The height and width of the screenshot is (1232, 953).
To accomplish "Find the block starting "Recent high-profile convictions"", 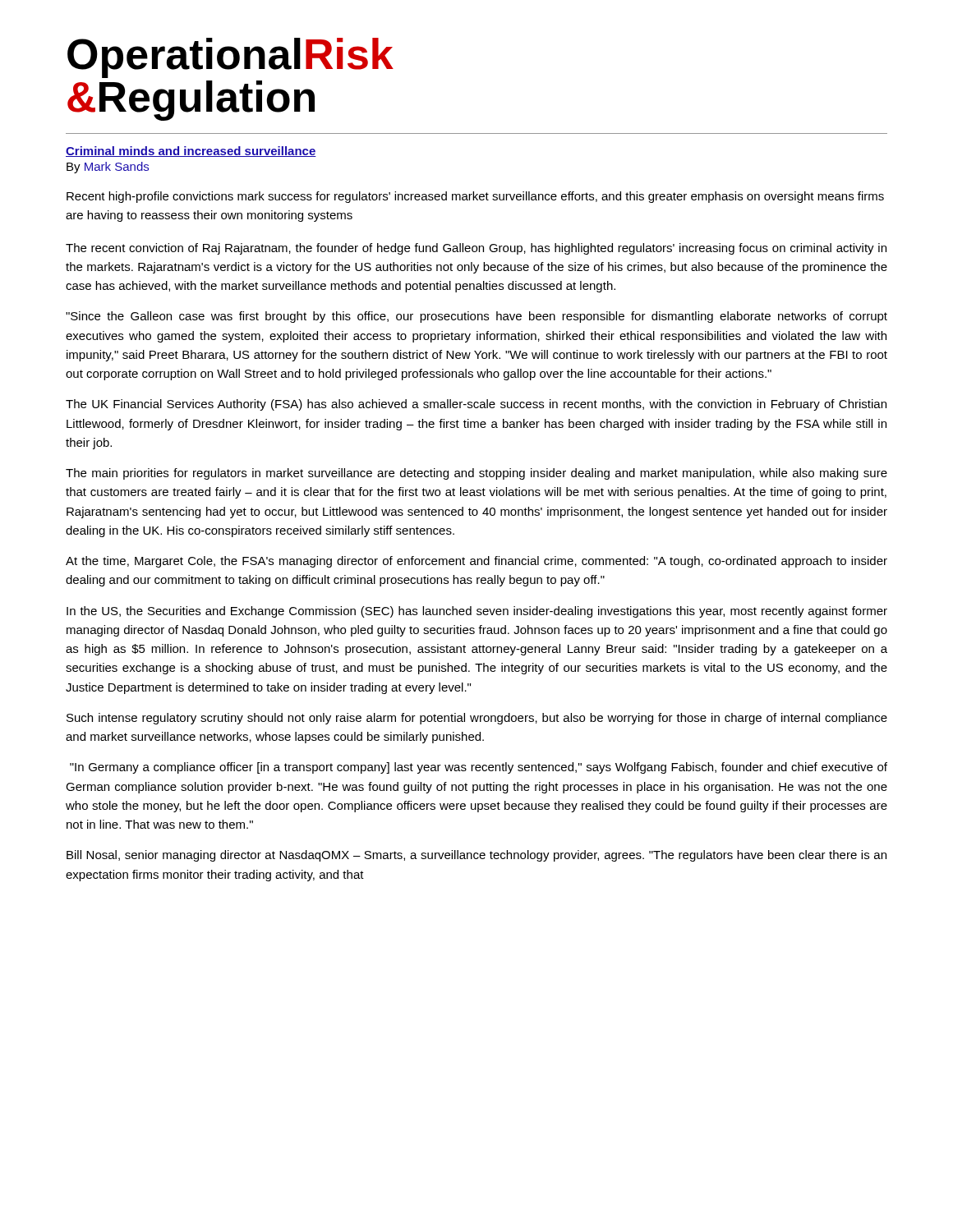I will (x=475, y=205).
